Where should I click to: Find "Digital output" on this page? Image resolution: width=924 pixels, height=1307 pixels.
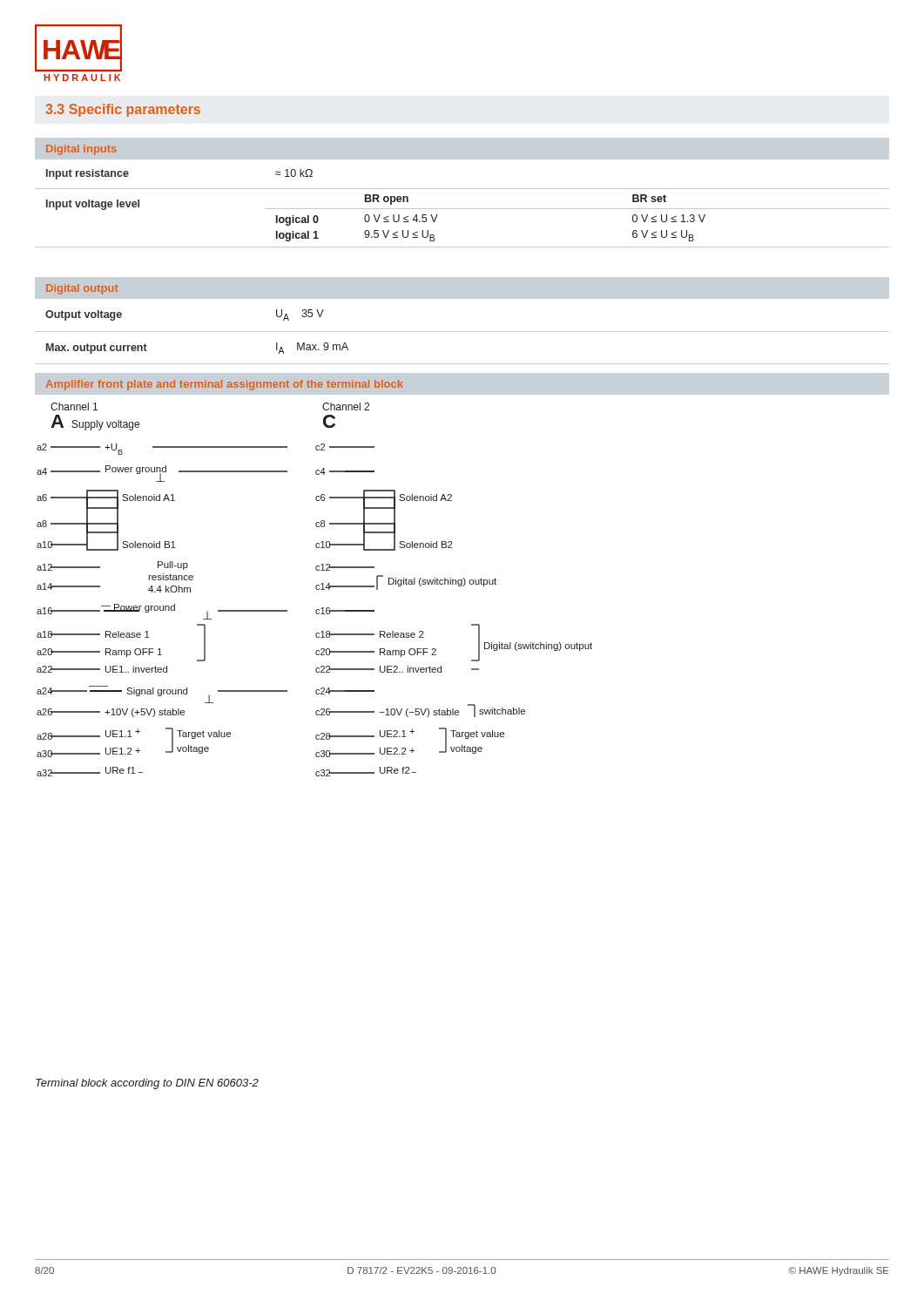coord(82,288)
